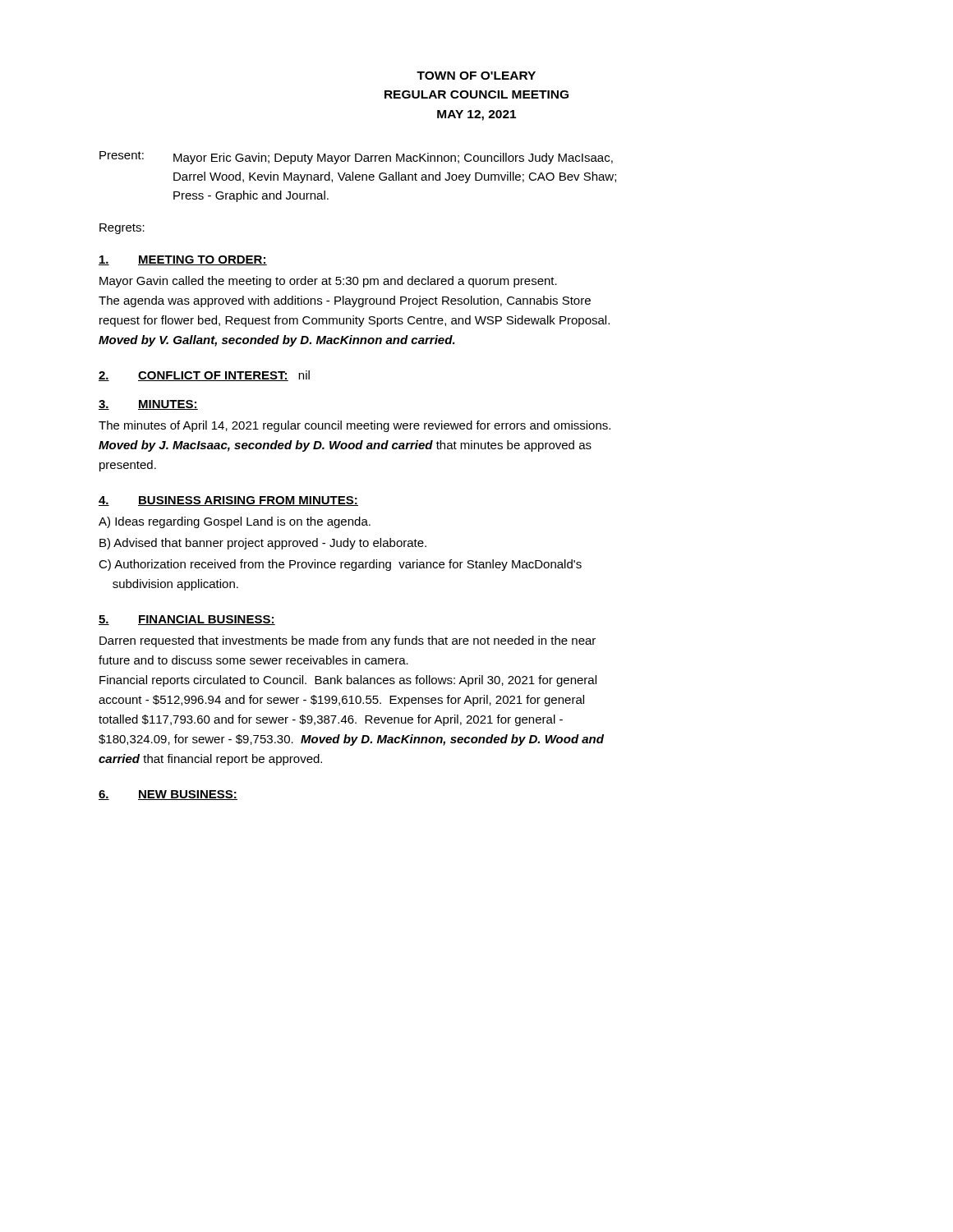Find the text block that says "Darren requested that investments be"
This screenshot has height=1232, width=953.
351,699
